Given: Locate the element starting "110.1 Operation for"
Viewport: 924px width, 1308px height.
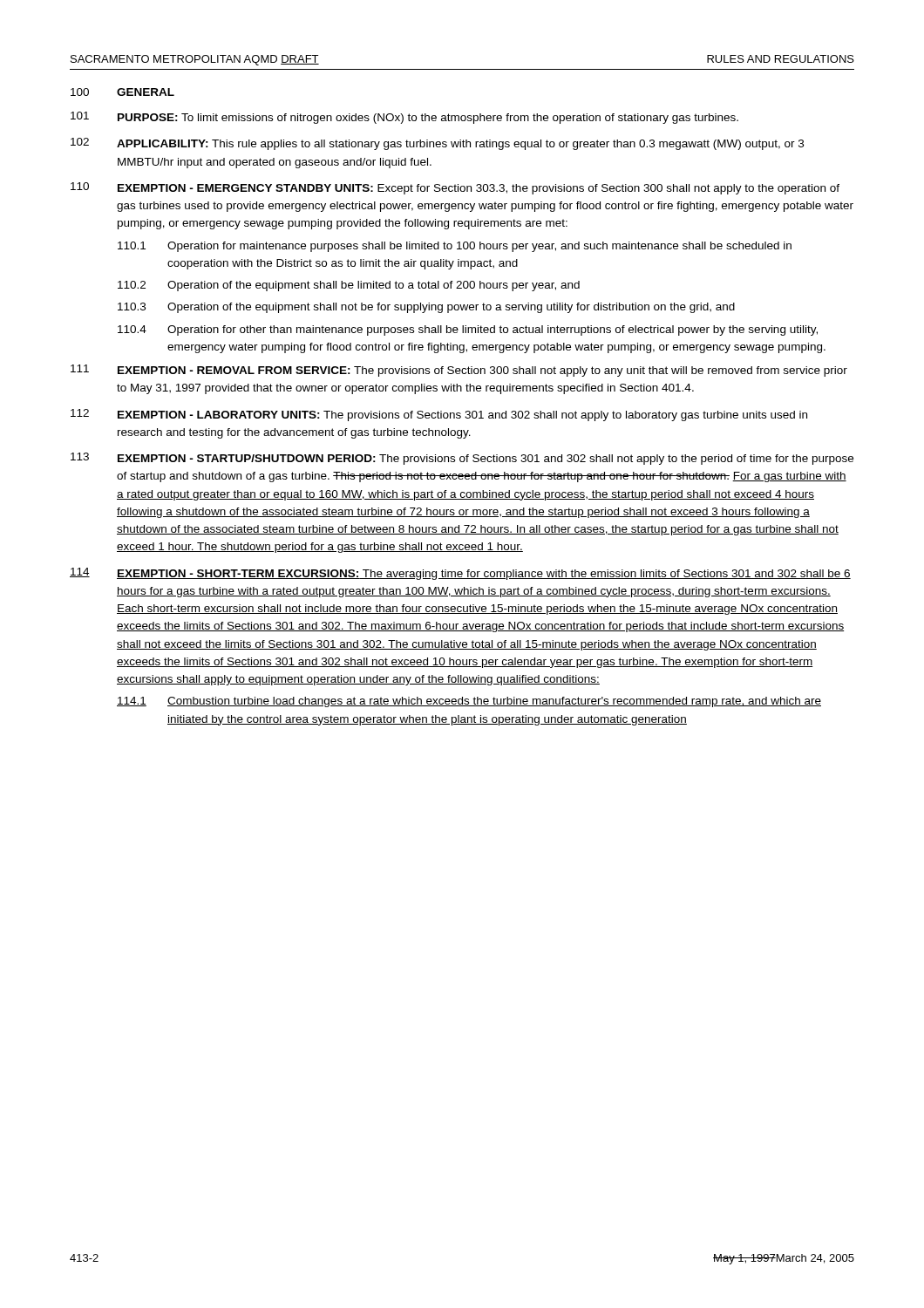Looking at the screenshot, I should pyautogui.click(x=486, y=254).
